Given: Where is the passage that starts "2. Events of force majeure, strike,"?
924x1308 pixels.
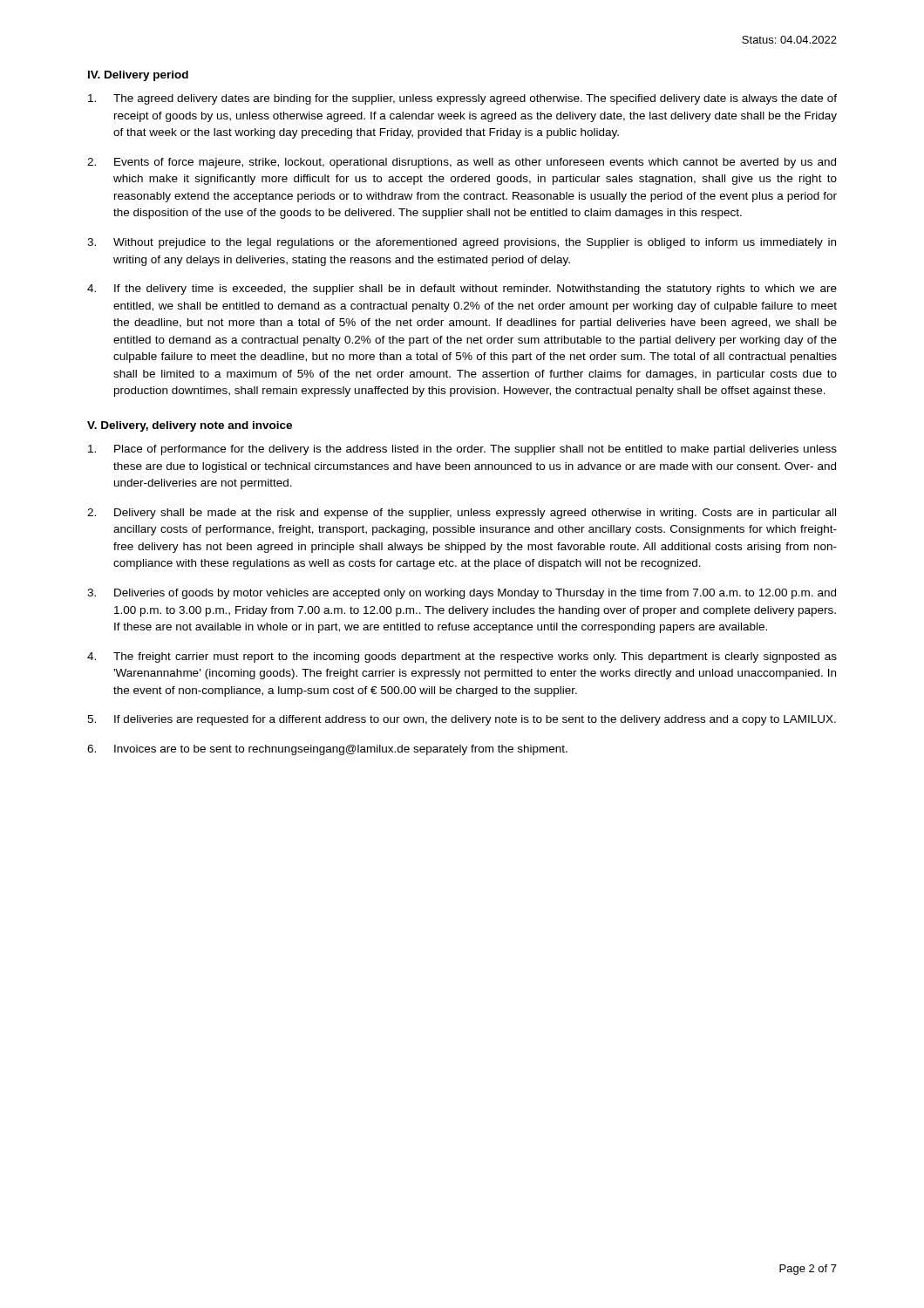Looking at the screenshot, I should pos(462,187).
